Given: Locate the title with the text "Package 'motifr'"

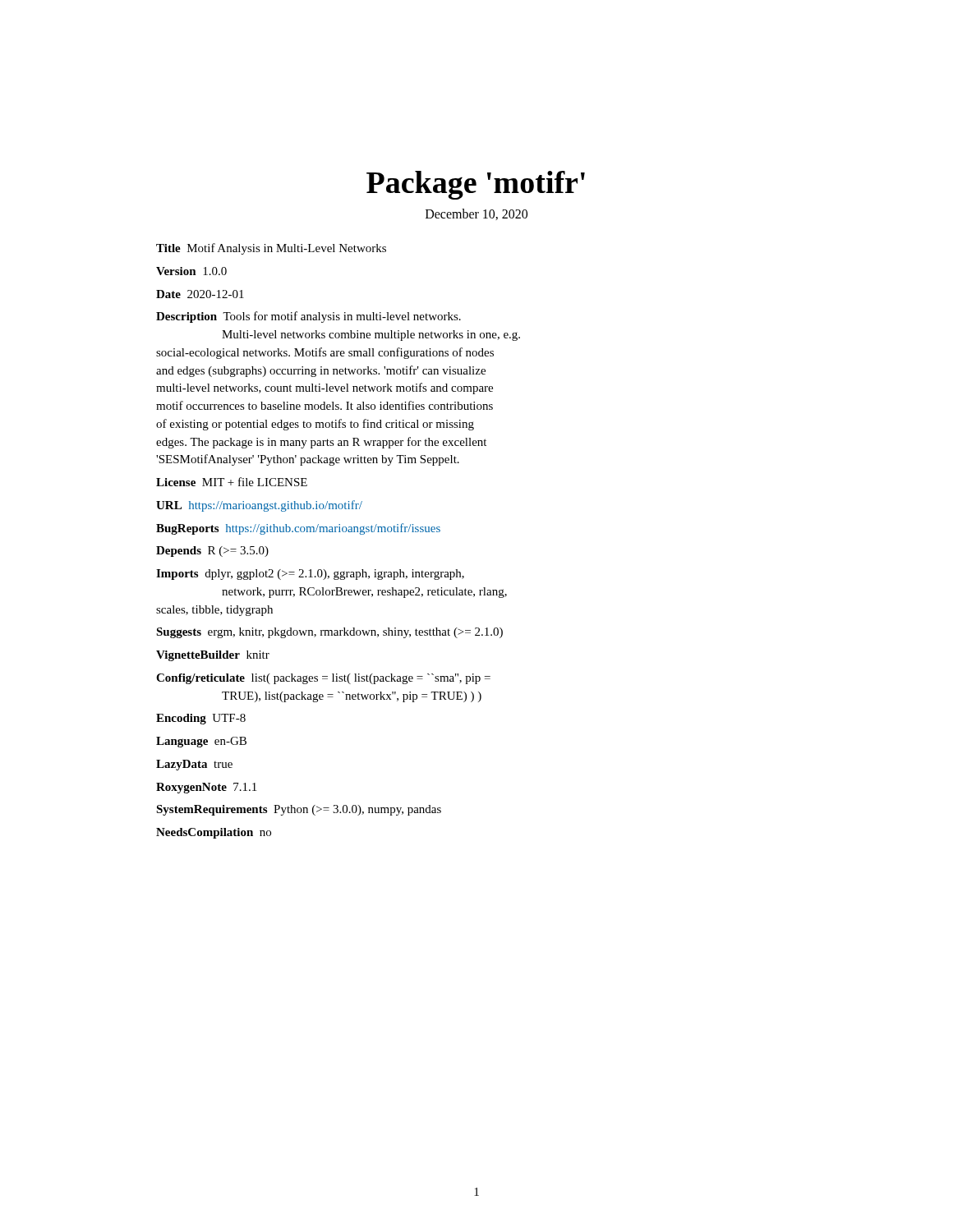Looking at the screenshot, I should 476,182.
